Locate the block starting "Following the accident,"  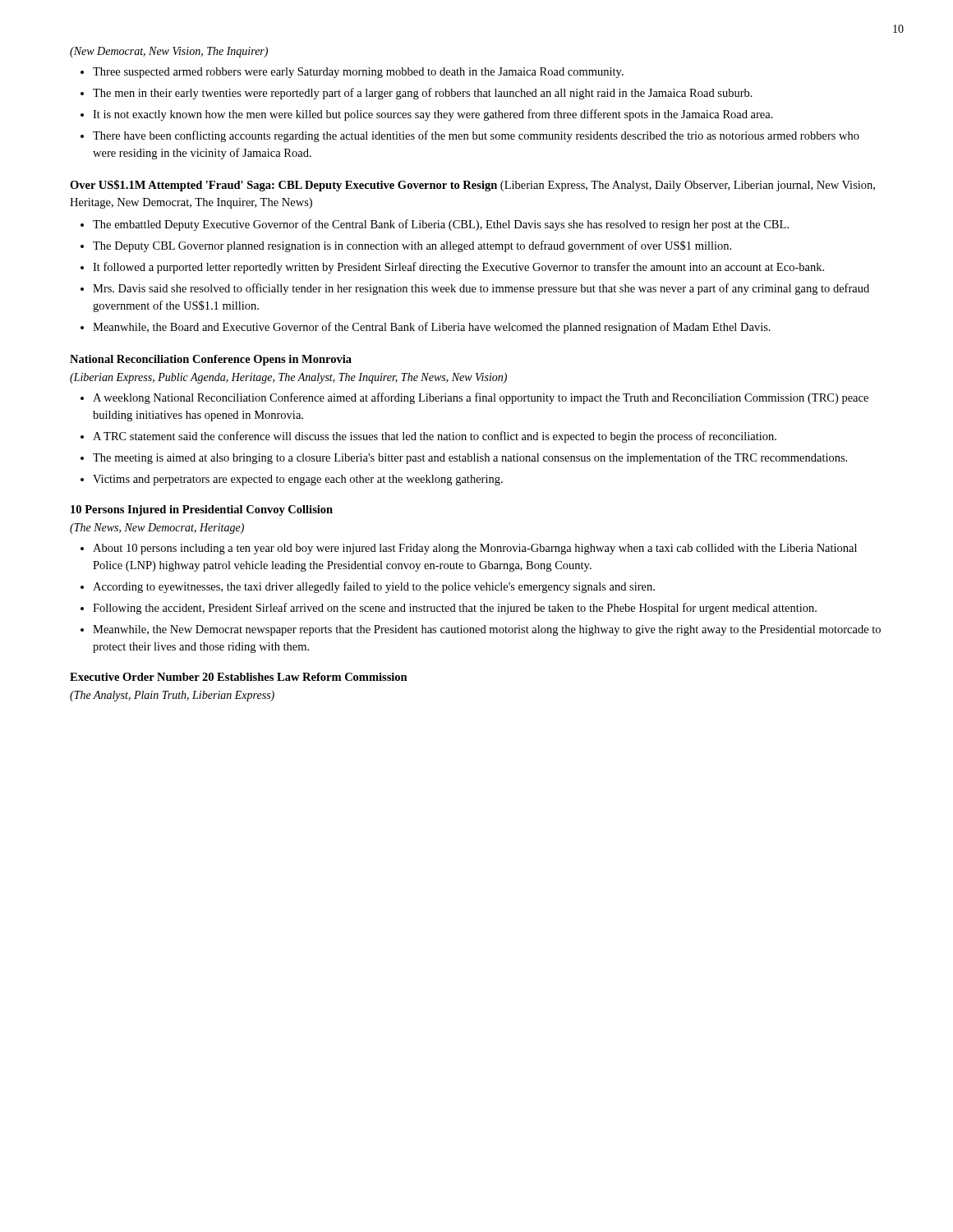pos(455,608)
